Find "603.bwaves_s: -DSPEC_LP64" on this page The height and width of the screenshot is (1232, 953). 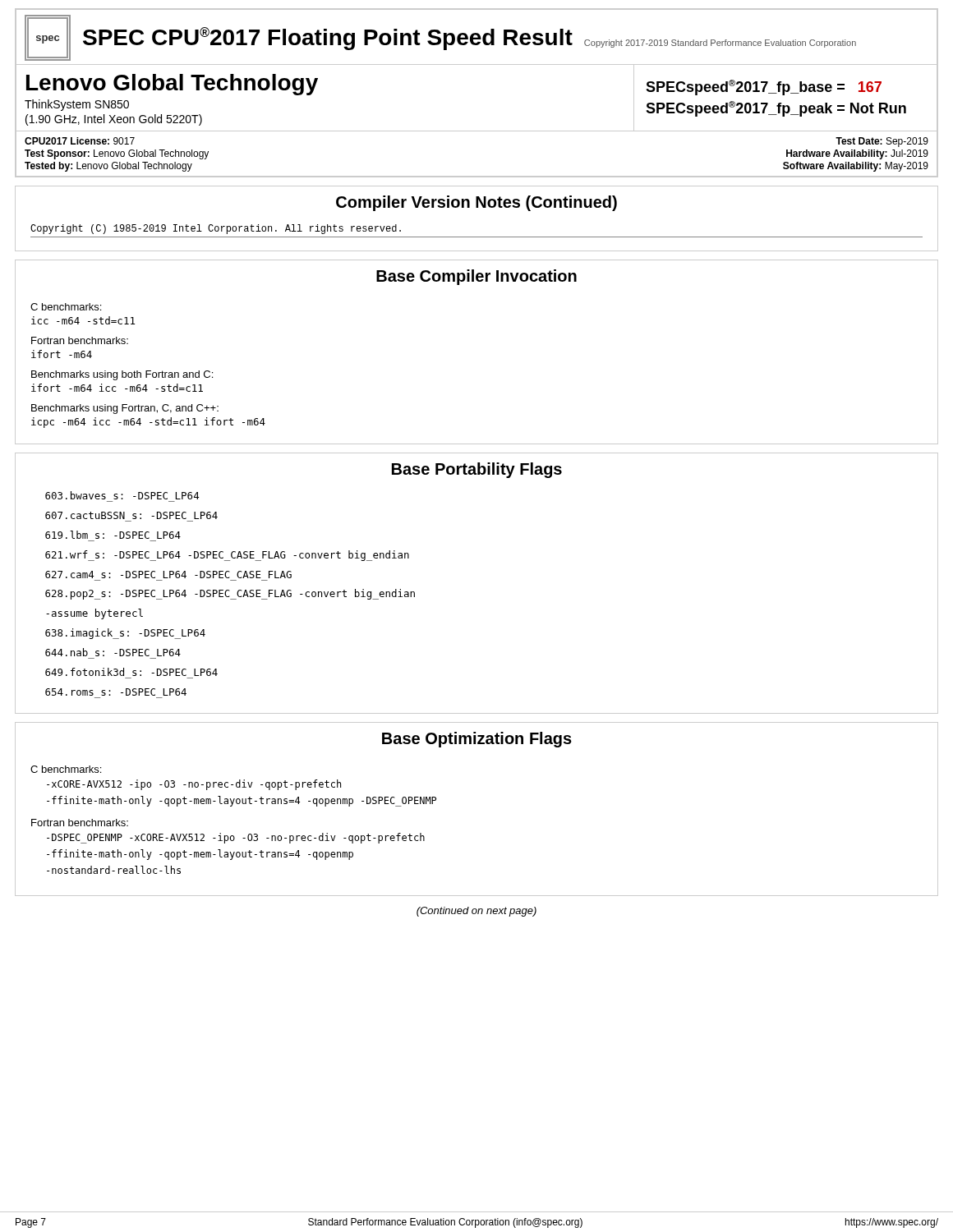point(119,496)
